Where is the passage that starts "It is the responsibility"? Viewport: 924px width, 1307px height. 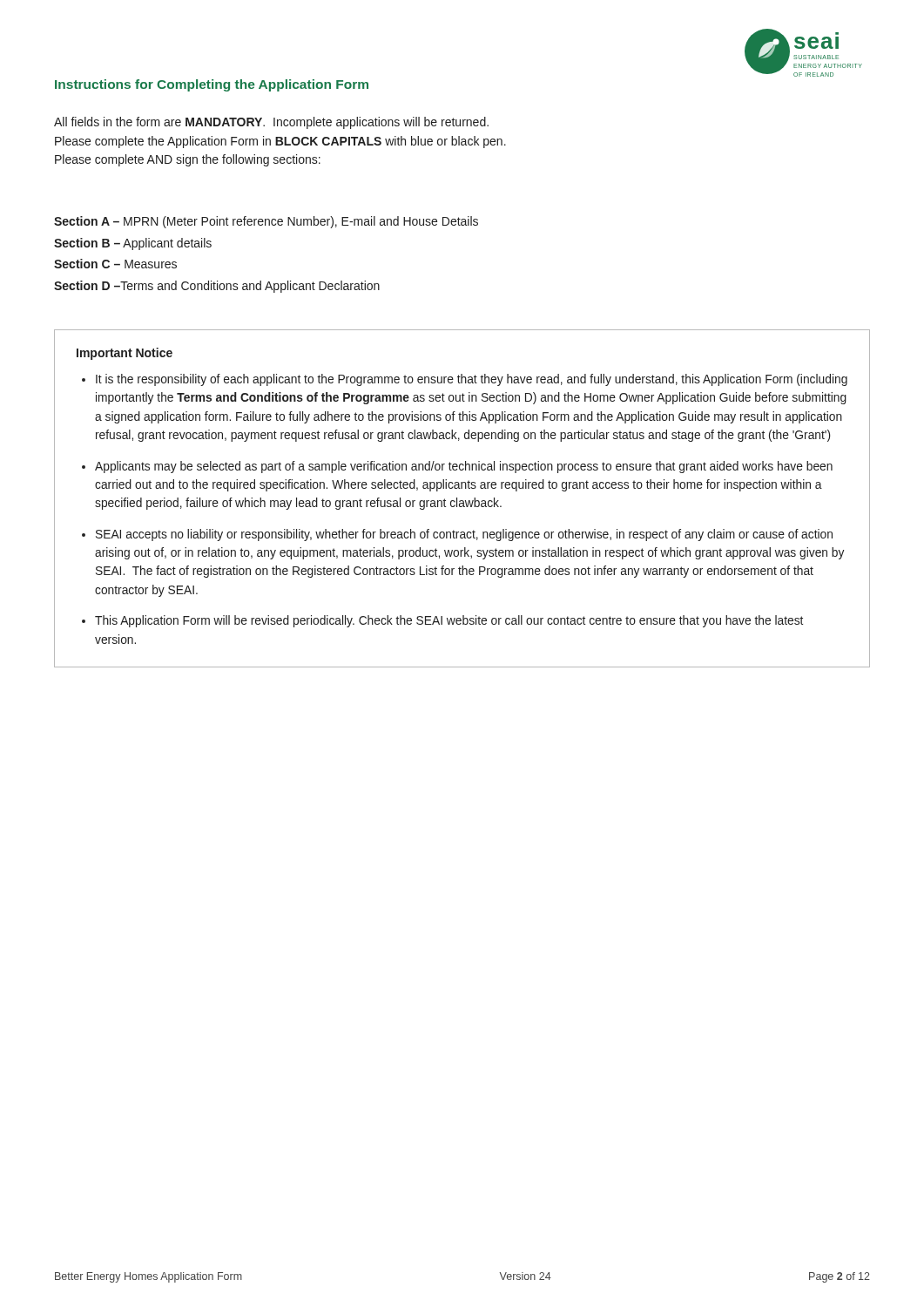click(x=471, y=407)
